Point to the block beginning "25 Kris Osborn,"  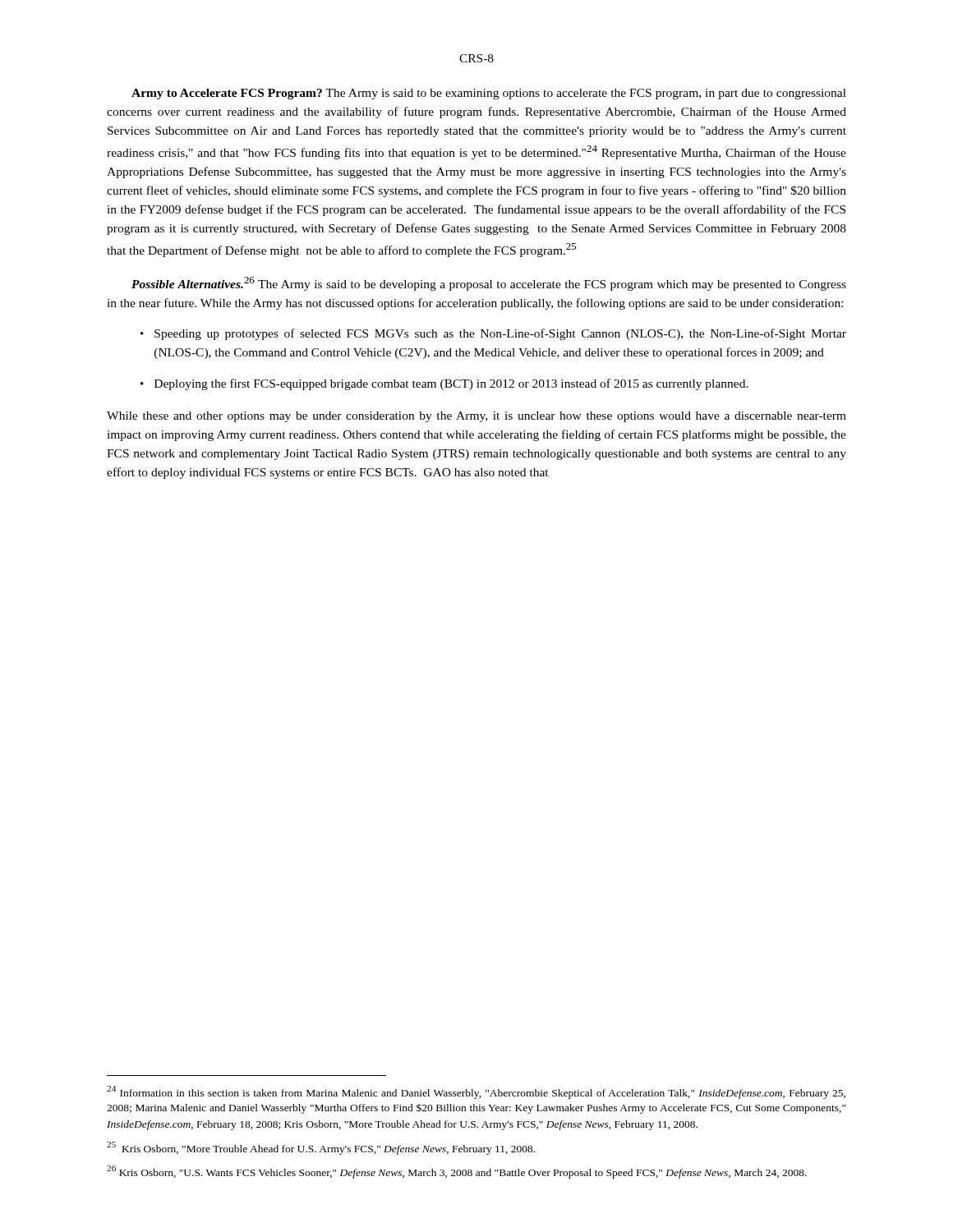coord(321,1147)
